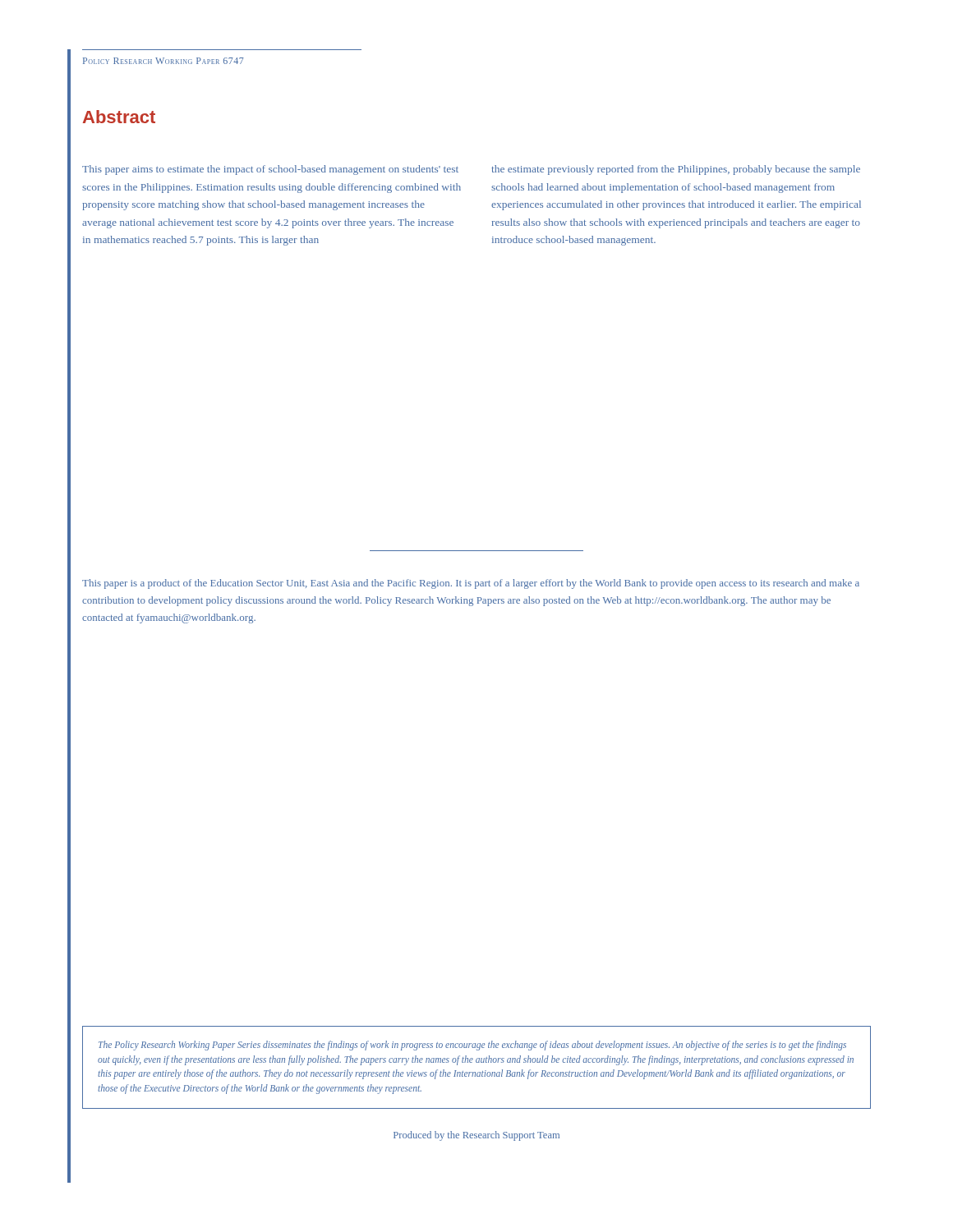Select the region starting "This paper is"

click(471, 600)
